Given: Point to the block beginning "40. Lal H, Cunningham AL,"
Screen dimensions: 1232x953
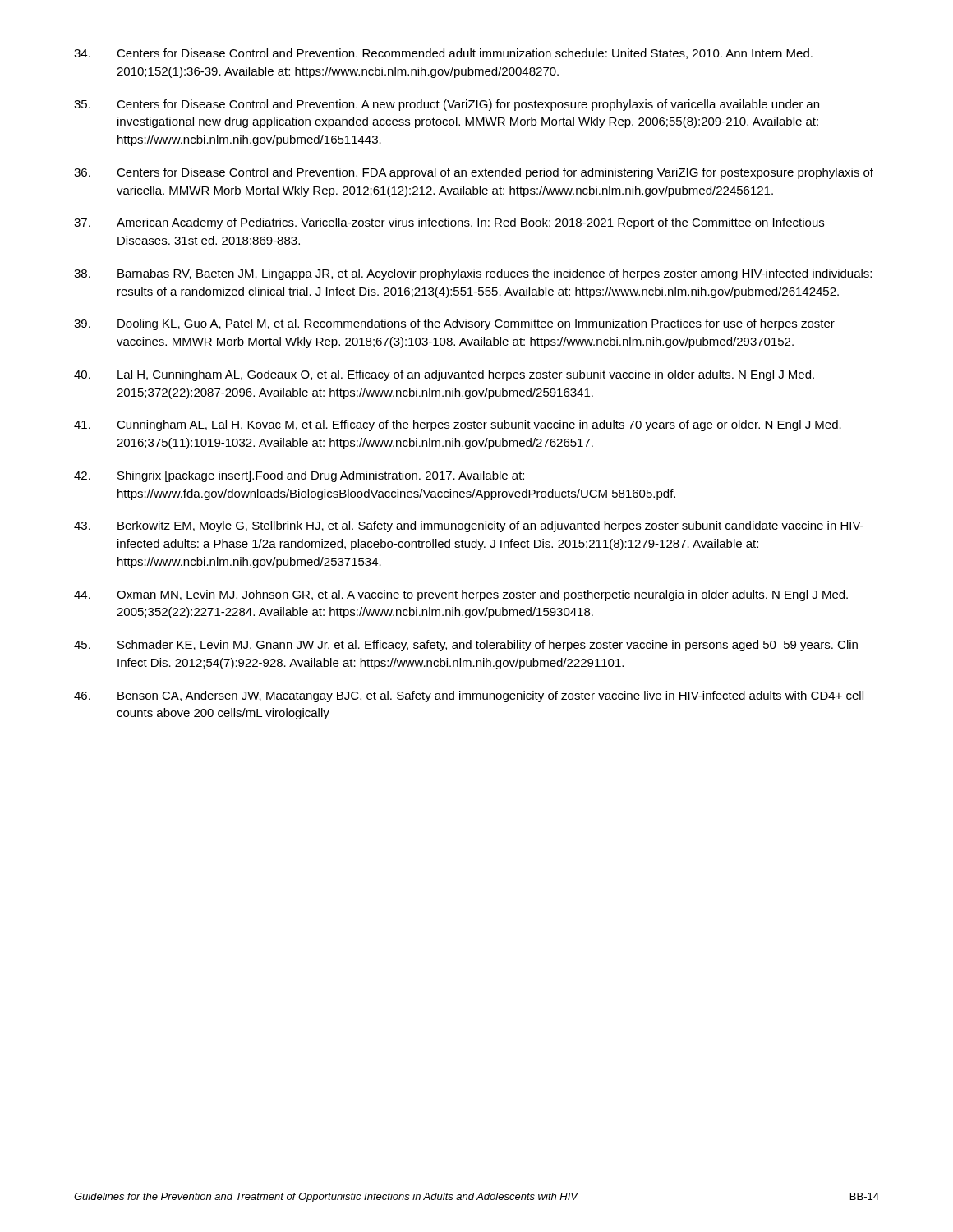Looking at the screenshot, I should coord(476,383).
